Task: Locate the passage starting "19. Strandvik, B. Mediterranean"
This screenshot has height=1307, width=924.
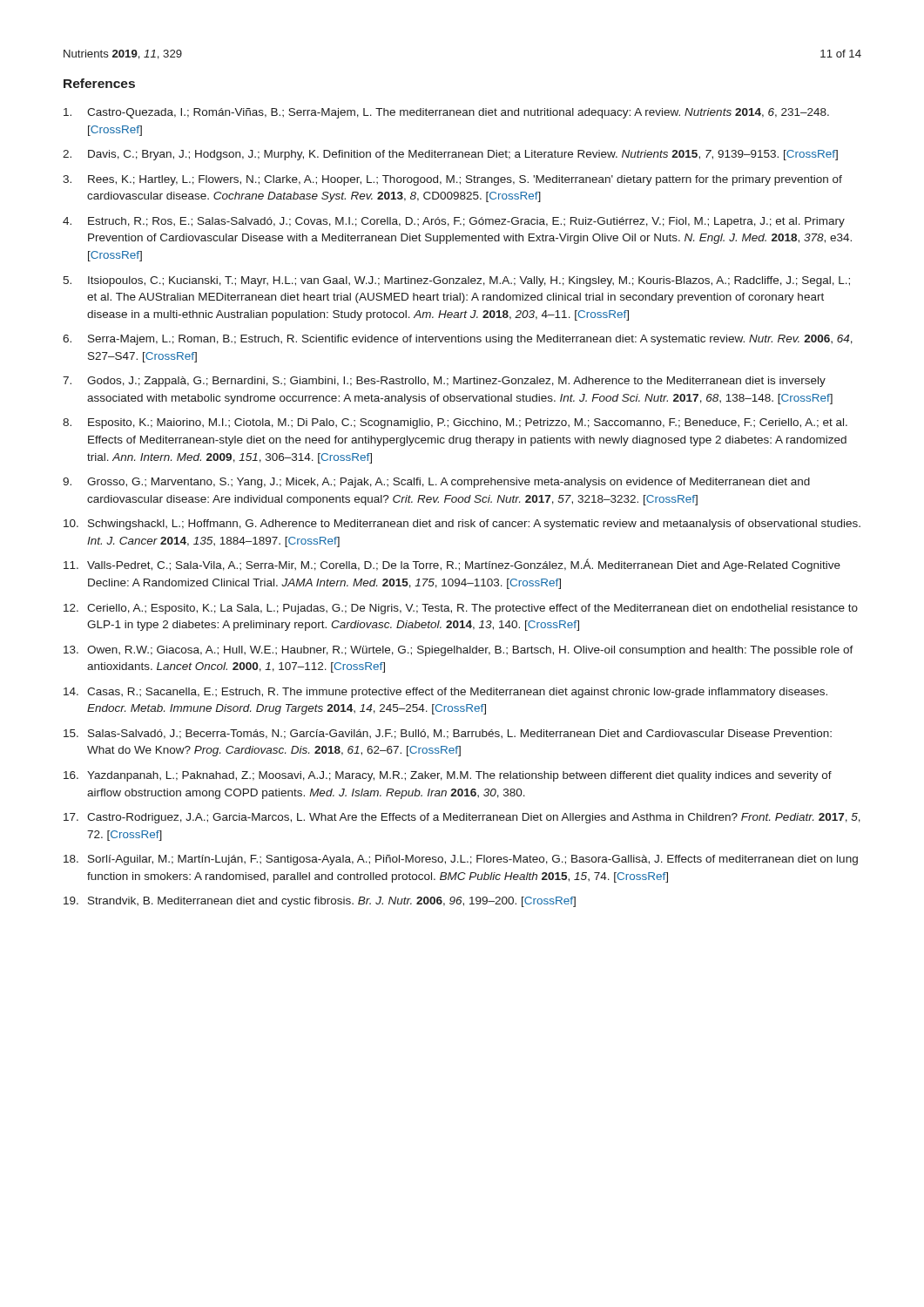Action: click(320, 901)
